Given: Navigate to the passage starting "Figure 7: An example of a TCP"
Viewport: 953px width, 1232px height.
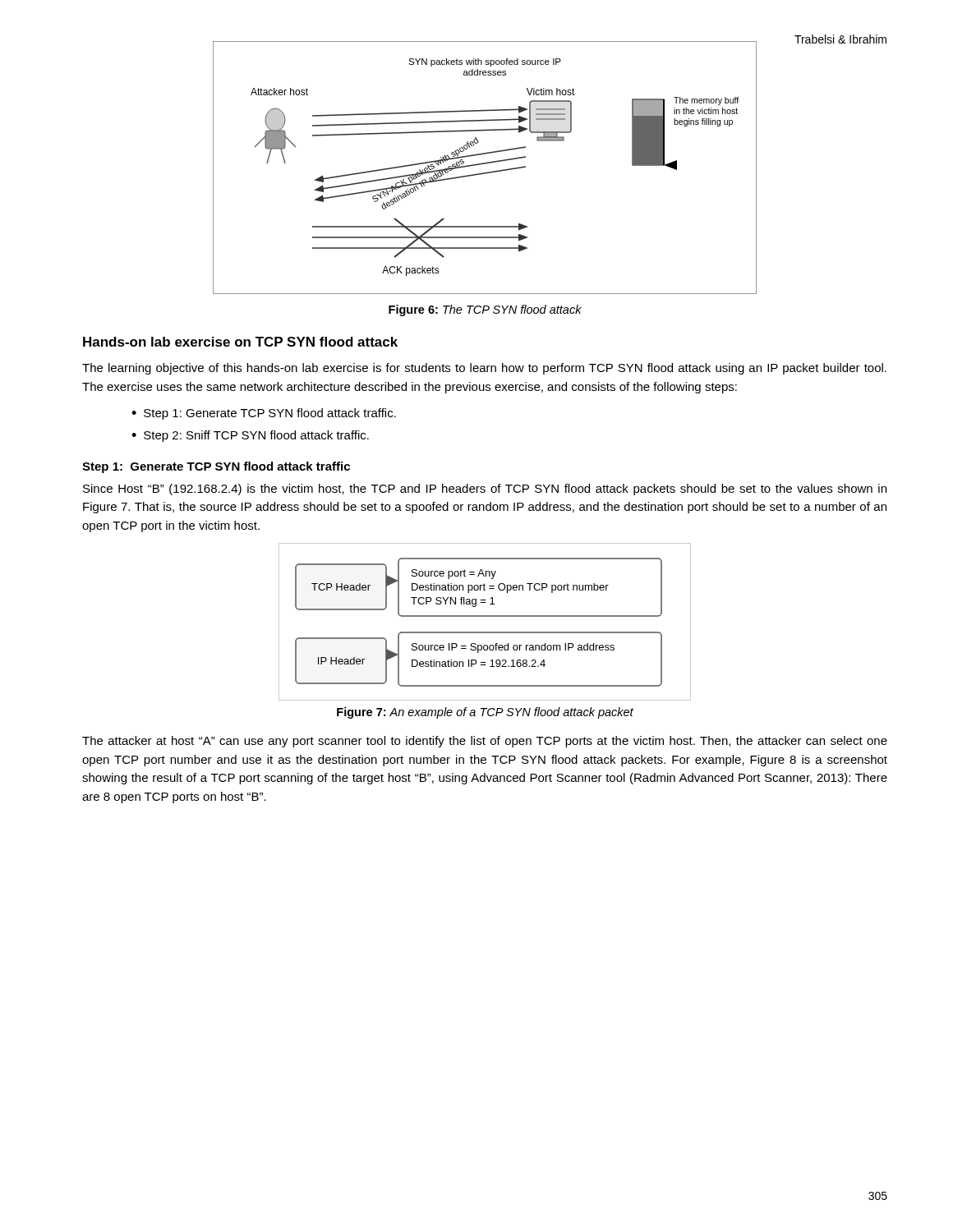Looking at the screenshot, I should [485, 712].
